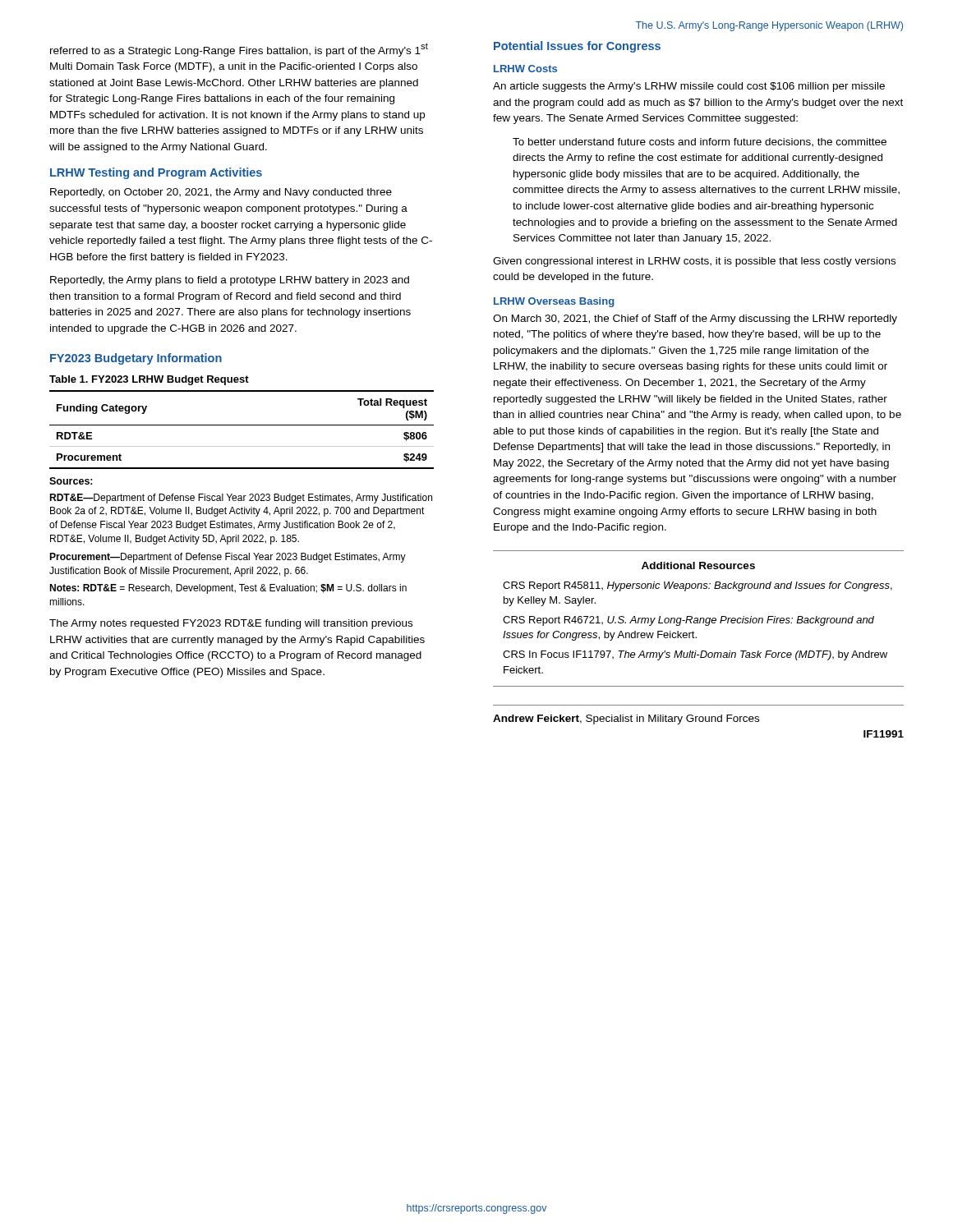Find the block on this page that starts "The Army notes requested"
The height and width of the screenshot is (1232, 953).
pos(242,647)
